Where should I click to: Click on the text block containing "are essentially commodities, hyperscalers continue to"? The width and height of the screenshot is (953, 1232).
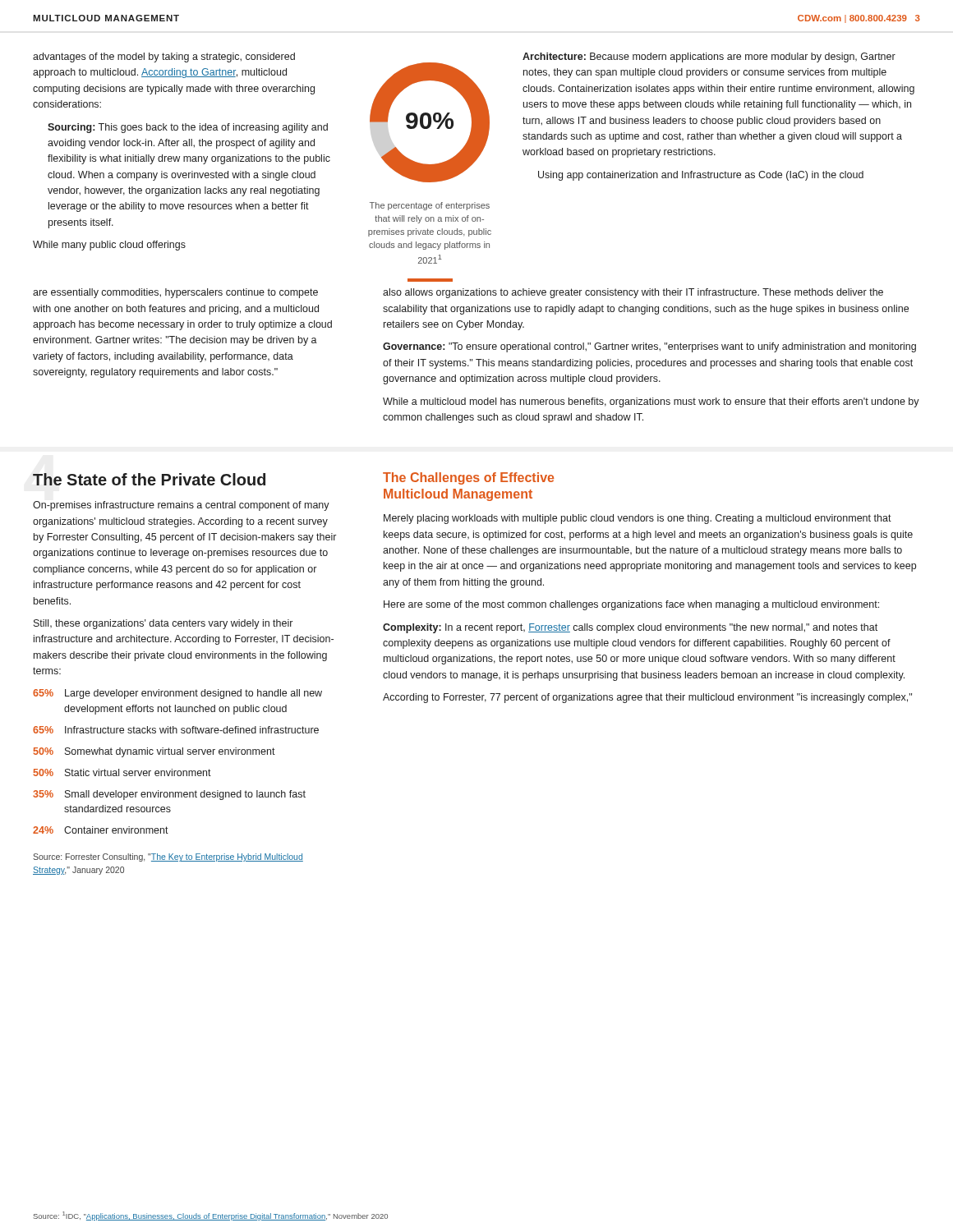tap(183, 332)
